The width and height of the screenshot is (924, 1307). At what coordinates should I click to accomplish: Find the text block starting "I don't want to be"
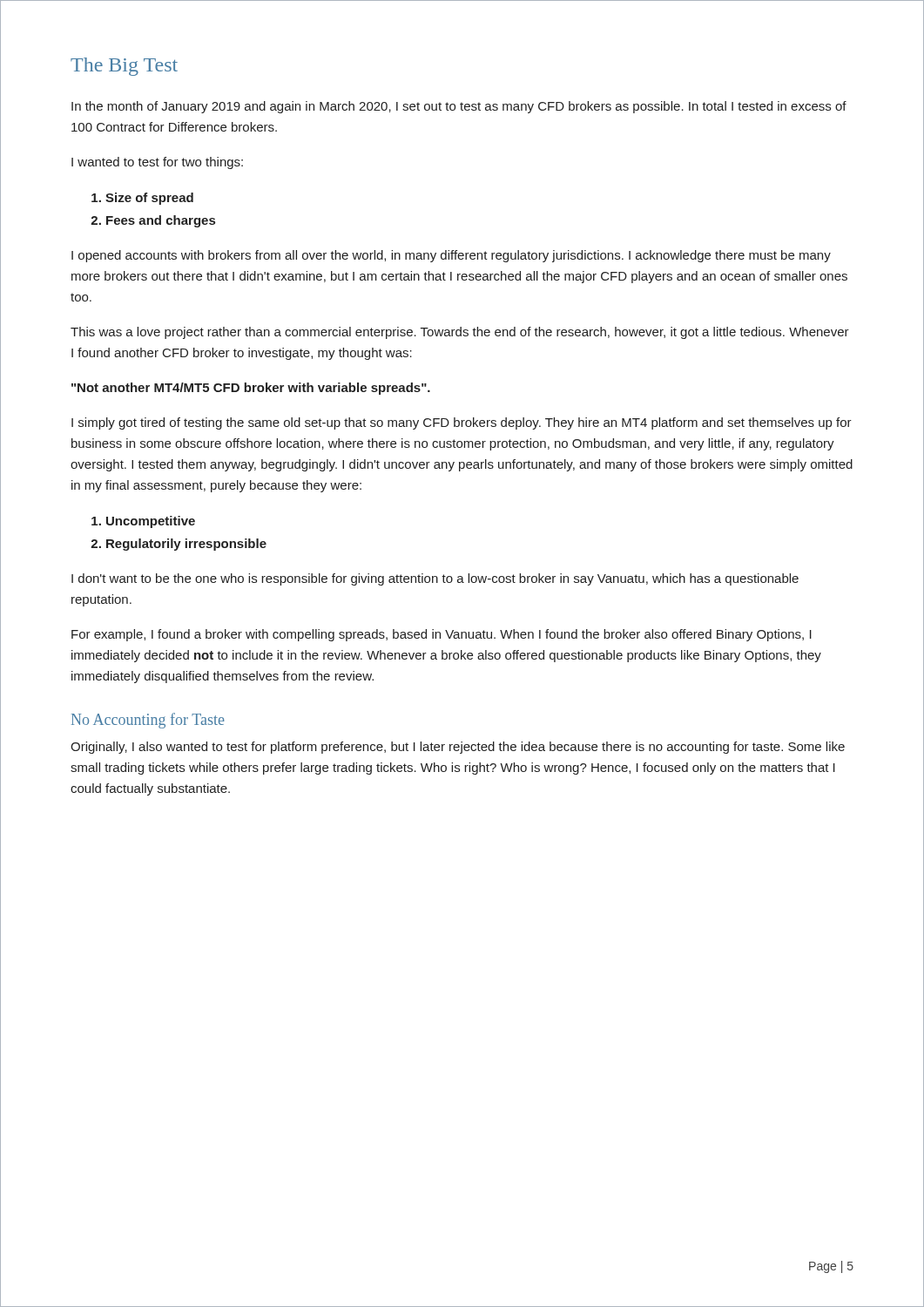[x=435, y=589]
